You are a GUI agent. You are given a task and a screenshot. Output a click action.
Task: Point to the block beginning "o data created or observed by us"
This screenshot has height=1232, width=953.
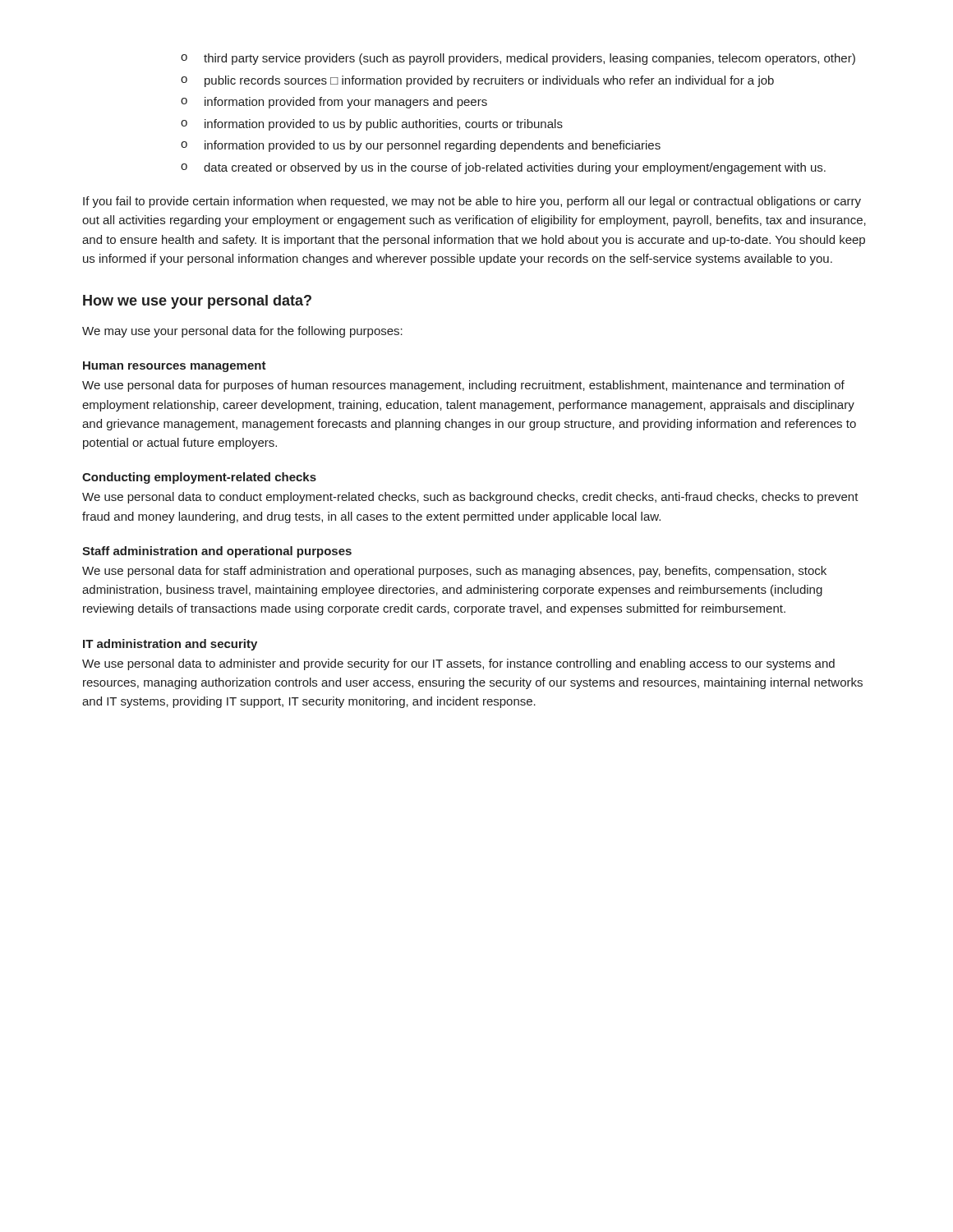pos(526,167)
